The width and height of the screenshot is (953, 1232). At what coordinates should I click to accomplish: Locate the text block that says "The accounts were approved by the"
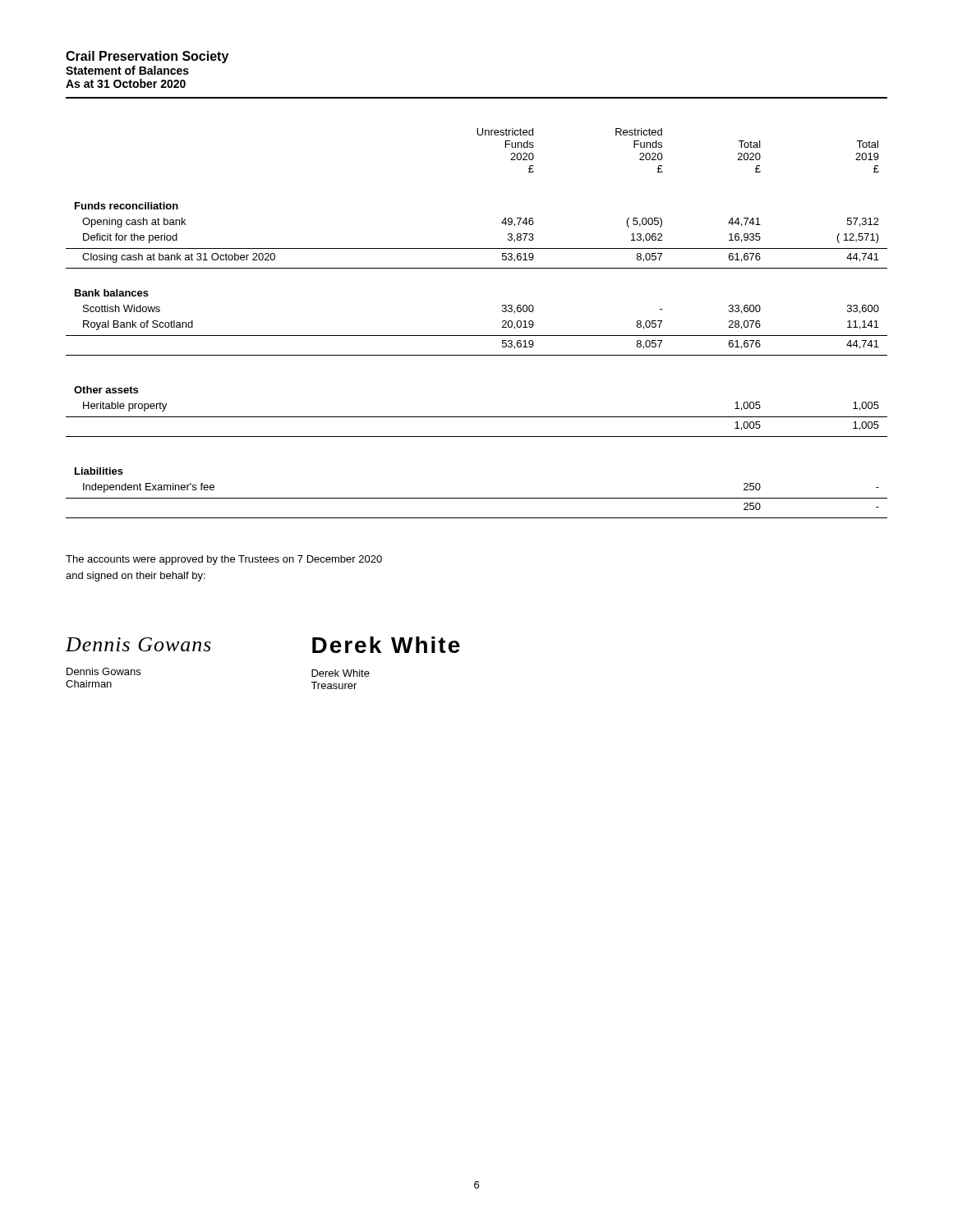224,567
